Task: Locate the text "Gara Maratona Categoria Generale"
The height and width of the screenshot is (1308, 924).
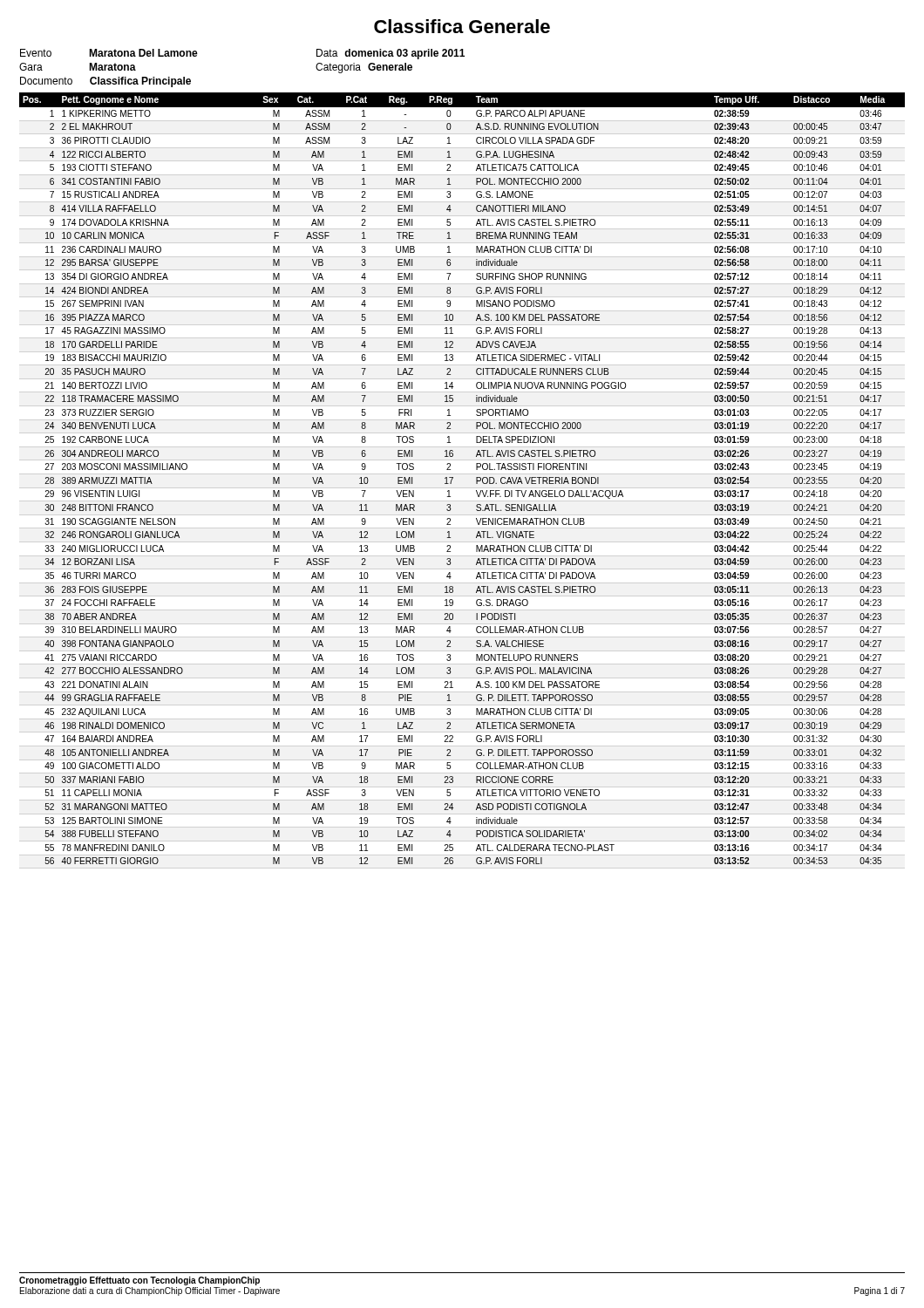Action: point(34,68)
